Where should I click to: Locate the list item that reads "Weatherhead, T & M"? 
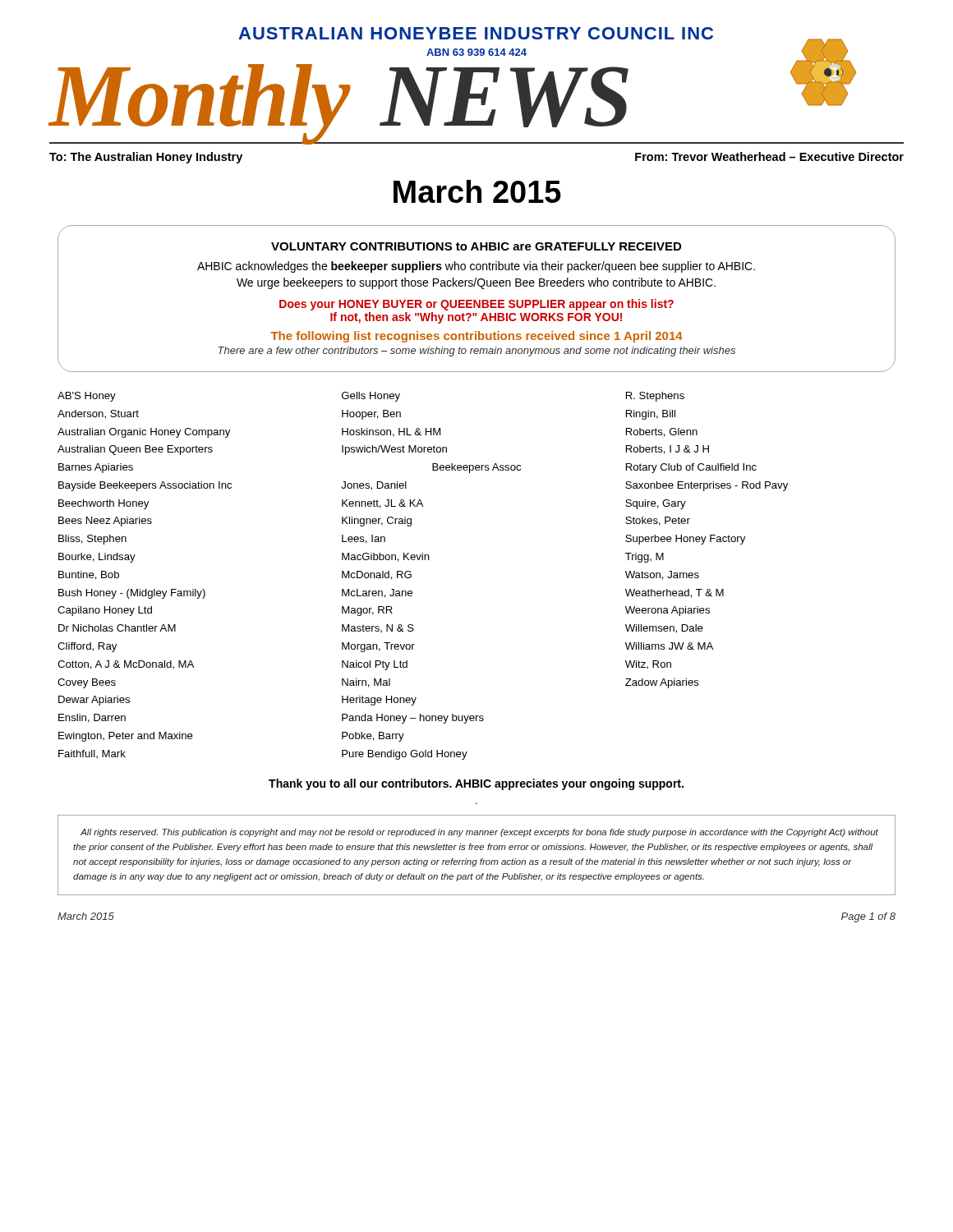[675, 592]
